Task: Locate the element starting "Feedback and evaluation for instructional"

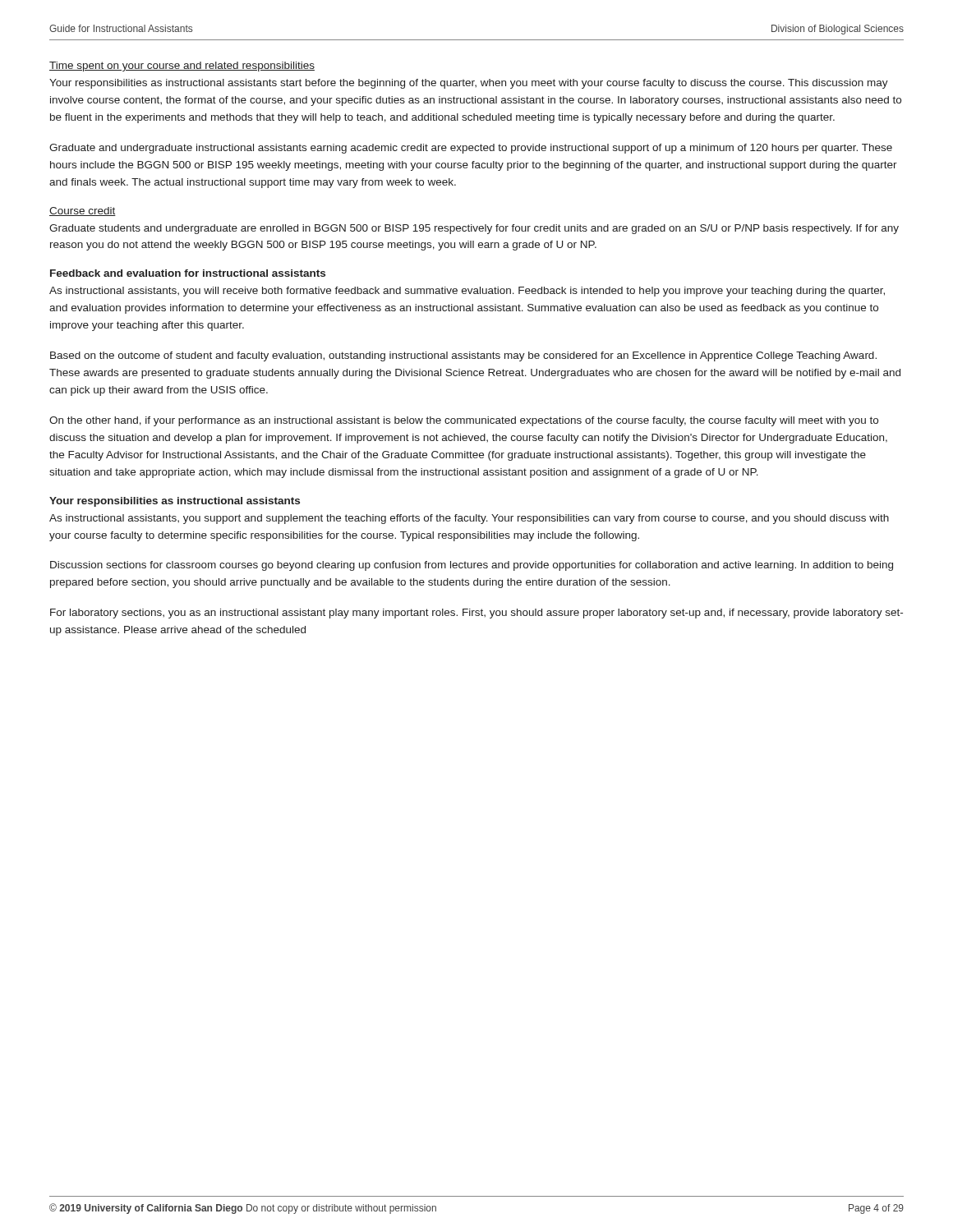Action: [188, 273]
